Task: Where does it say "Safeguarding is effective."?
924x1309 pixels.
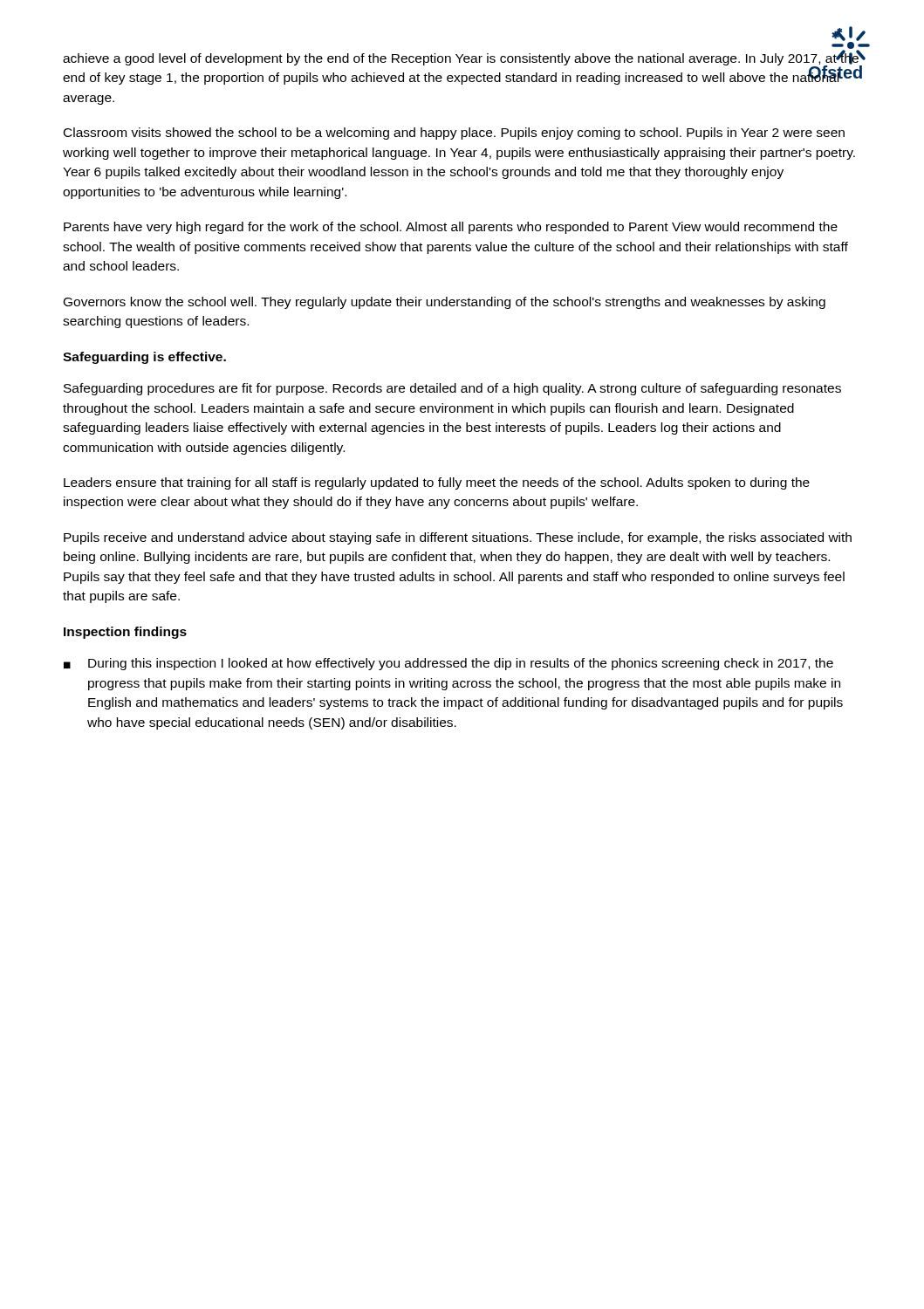Action: pos(144,358)
